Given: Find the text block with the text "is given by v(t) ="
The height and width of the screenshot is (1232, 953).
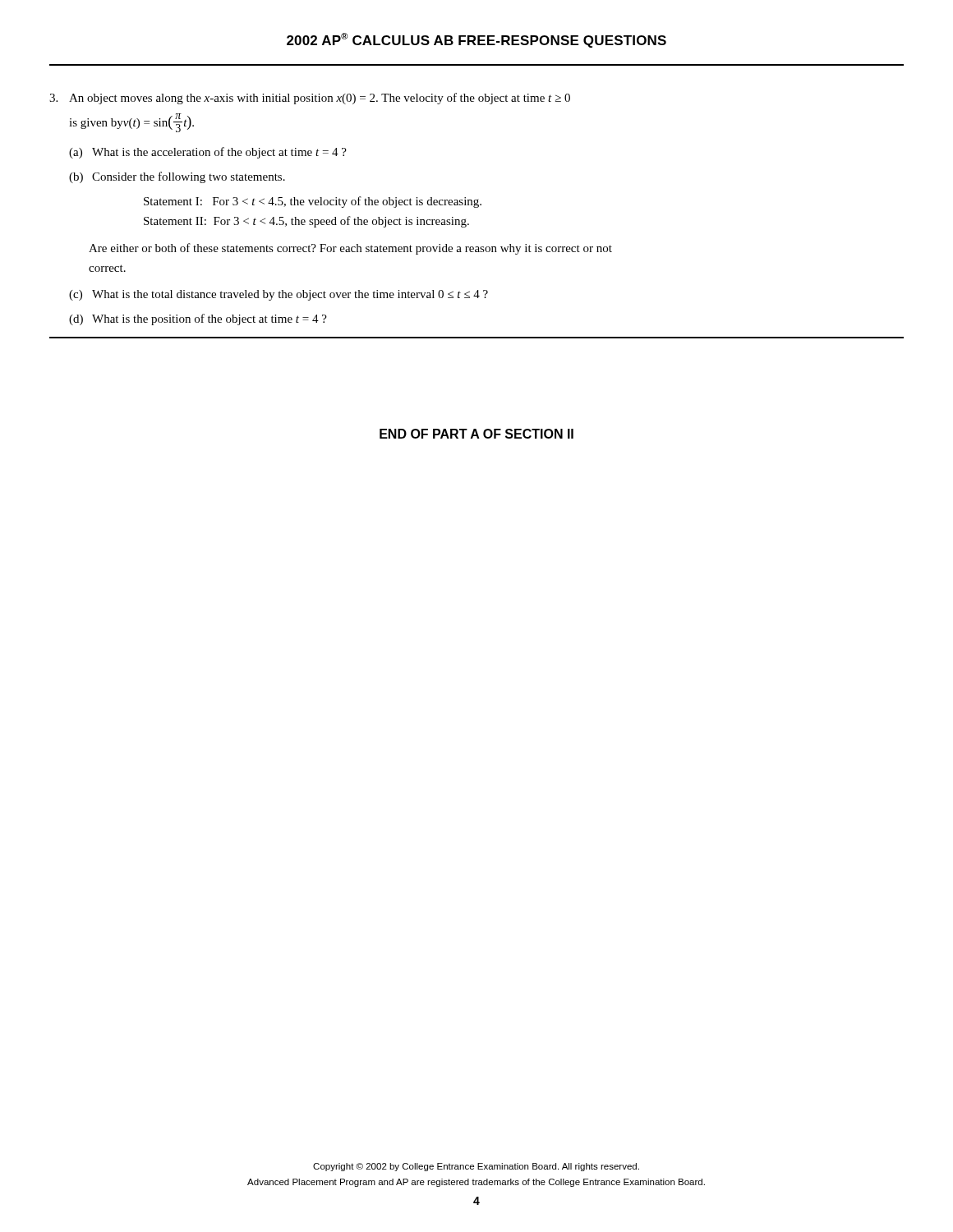Looking at the screenshot, I should tap(132, 122).
